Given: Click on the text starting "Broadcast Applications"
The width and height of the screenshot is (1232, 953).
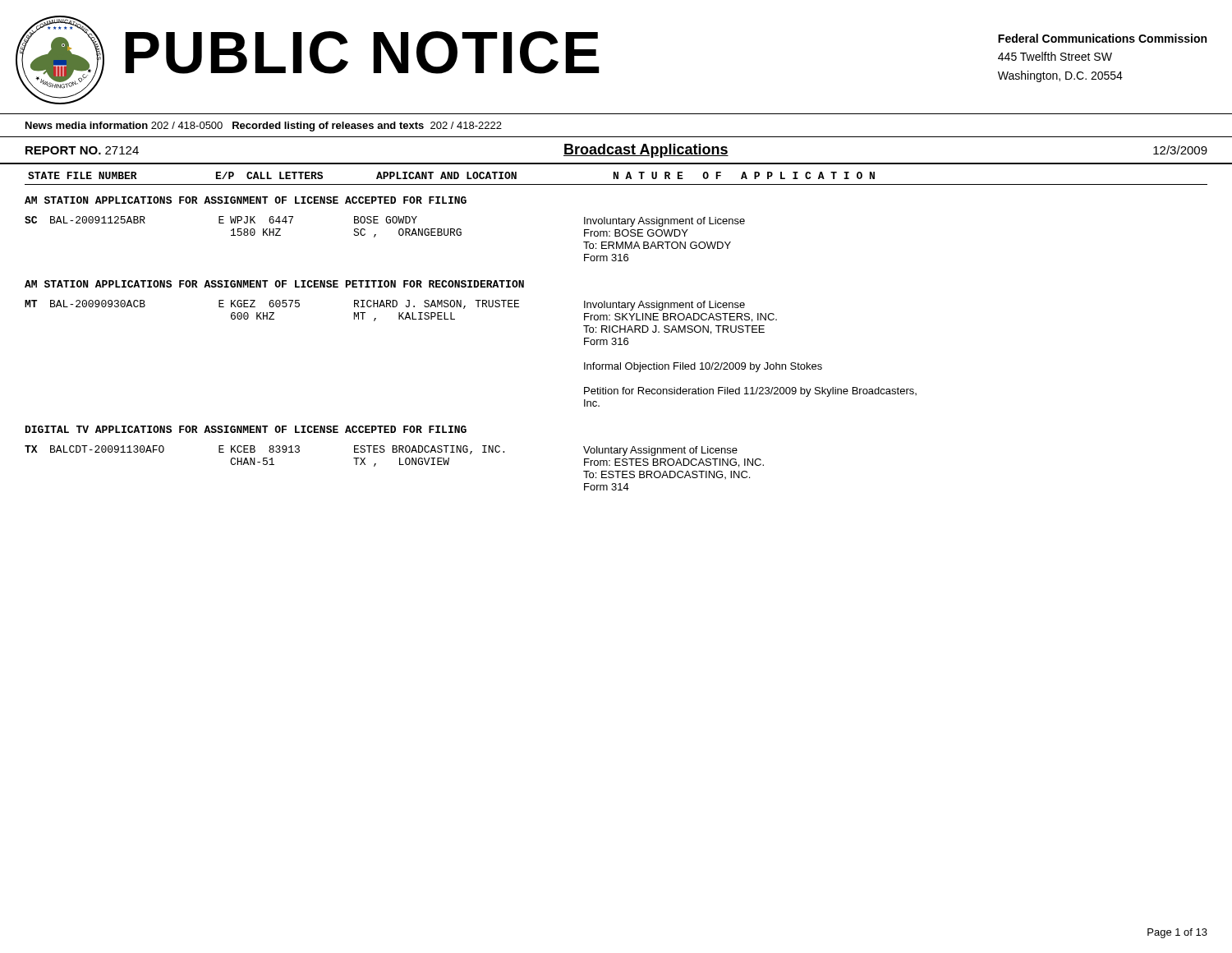Looking at the screenshot, I should [x=646, y=150].
